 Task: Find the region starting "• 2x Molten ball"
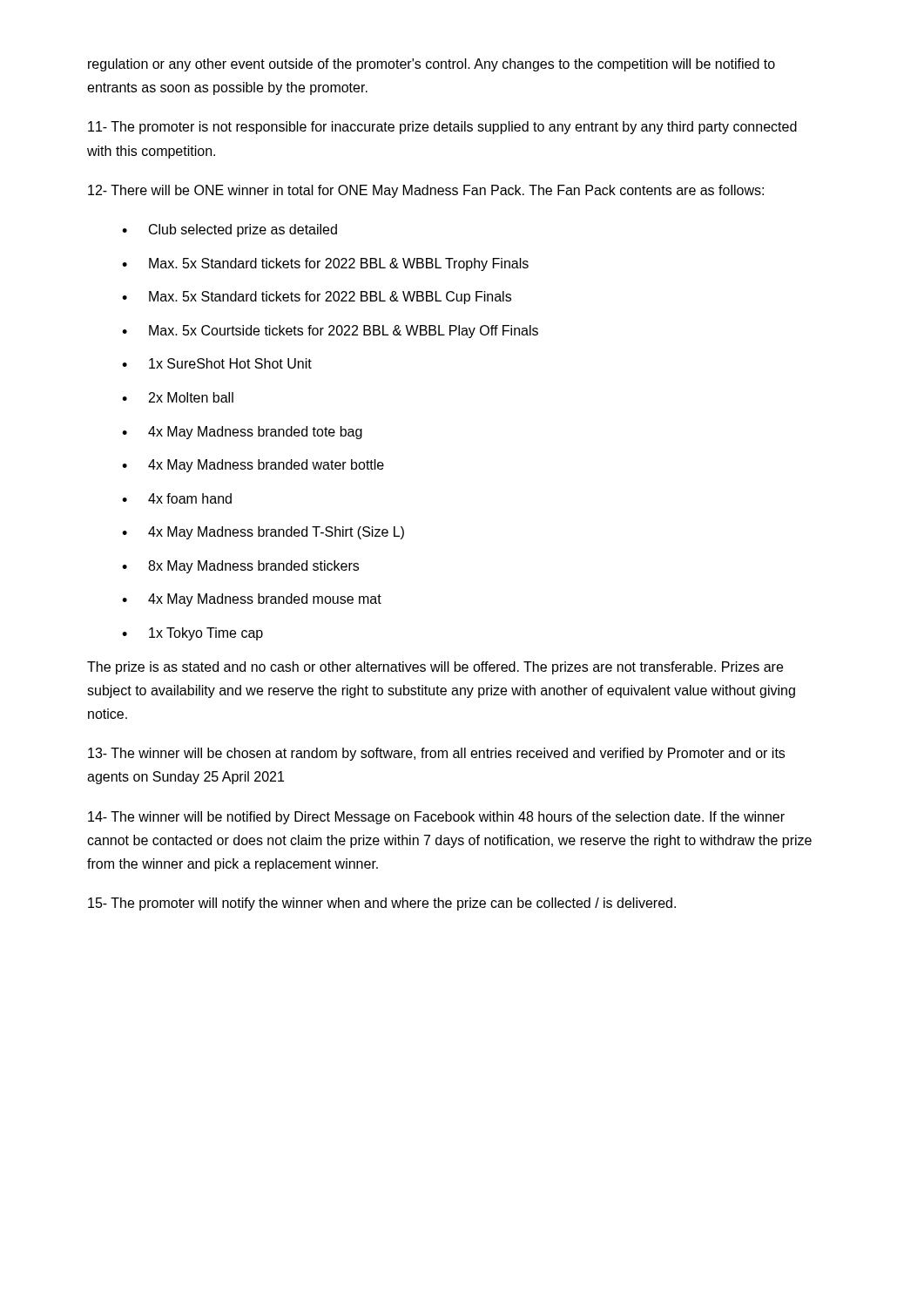178,397
